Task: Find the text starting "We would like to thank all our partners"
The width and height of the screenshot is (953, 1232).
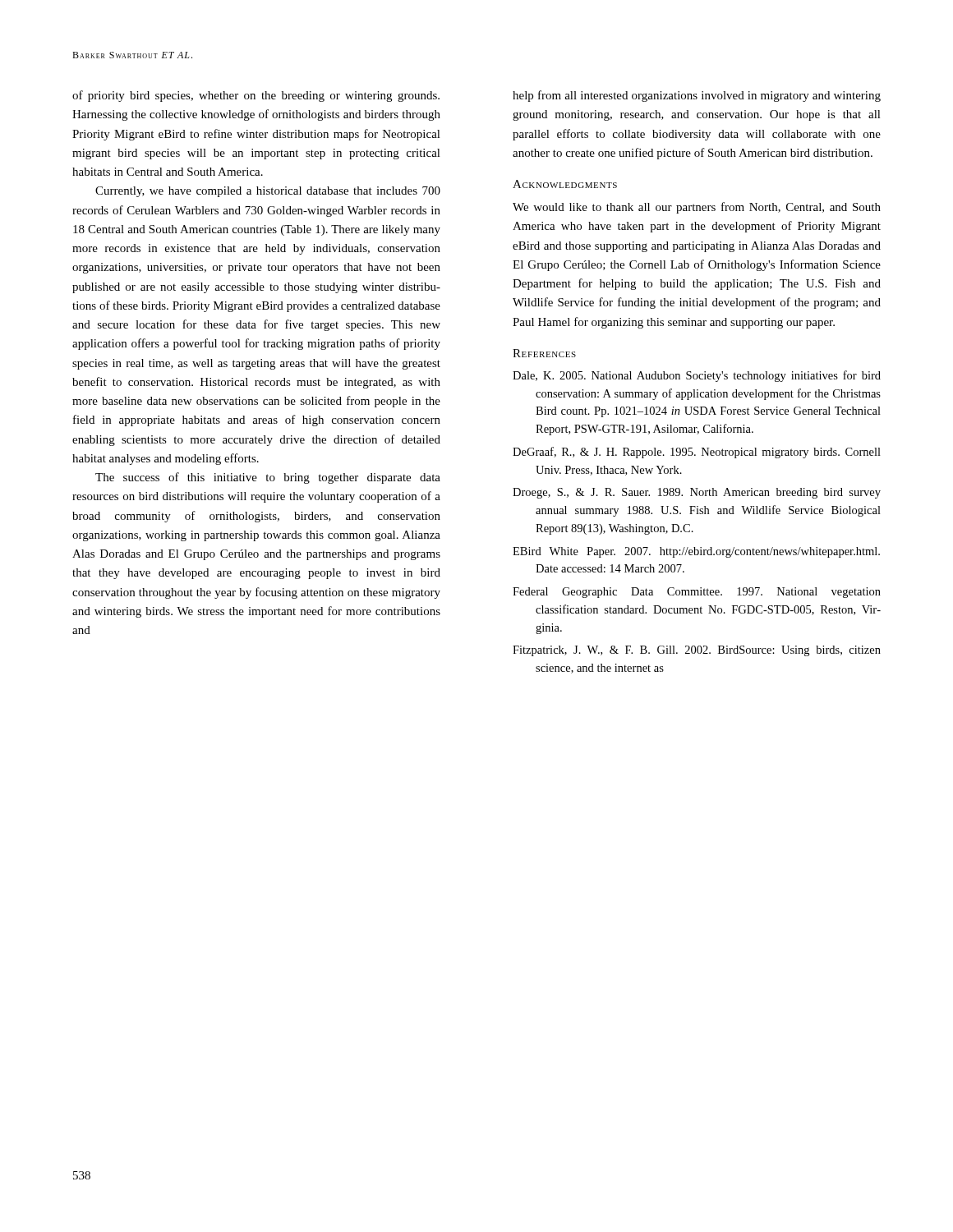Action: coord(697,265)
